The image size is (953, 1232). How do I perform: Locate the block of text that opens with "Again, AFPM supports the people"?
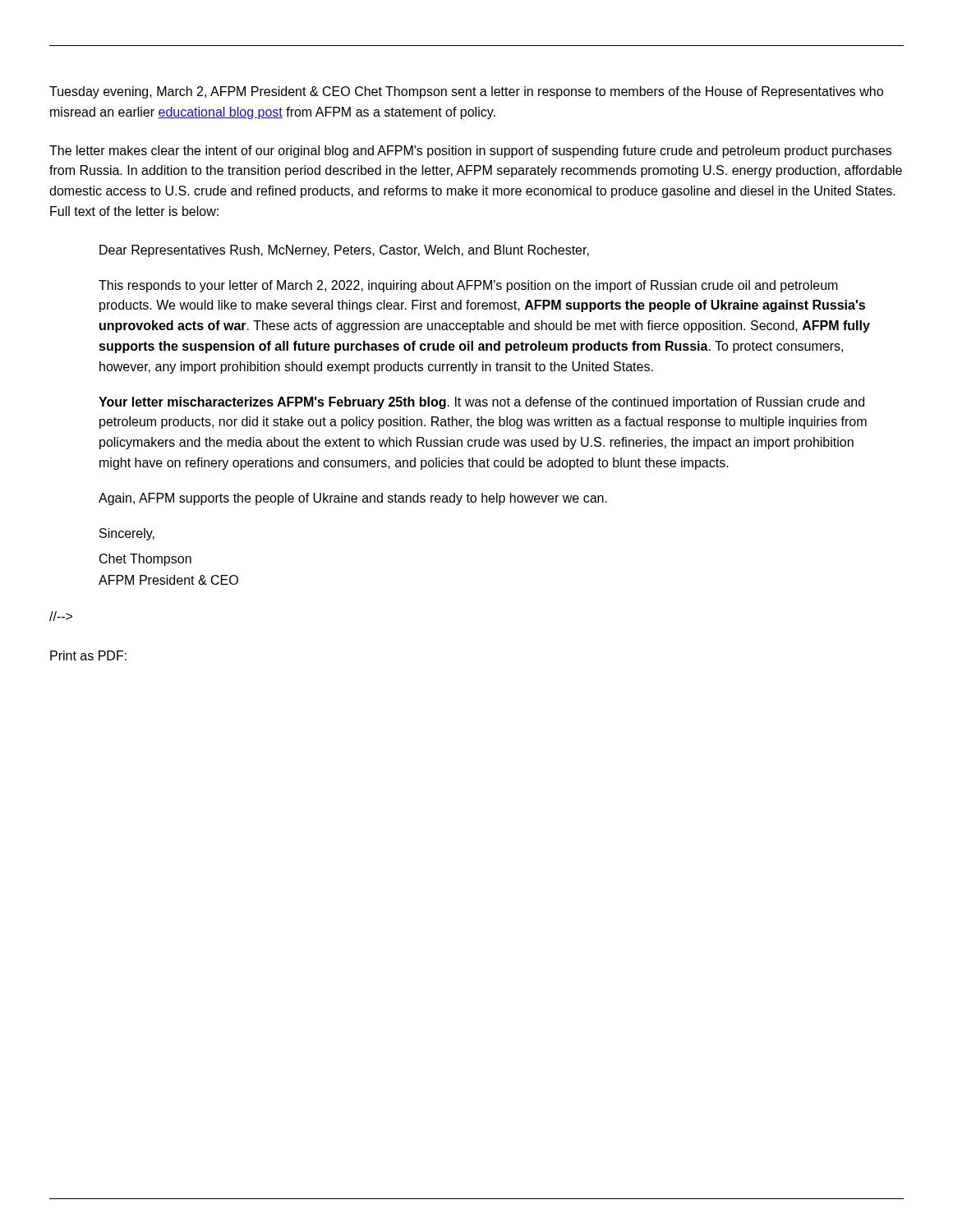pos(353,498)
